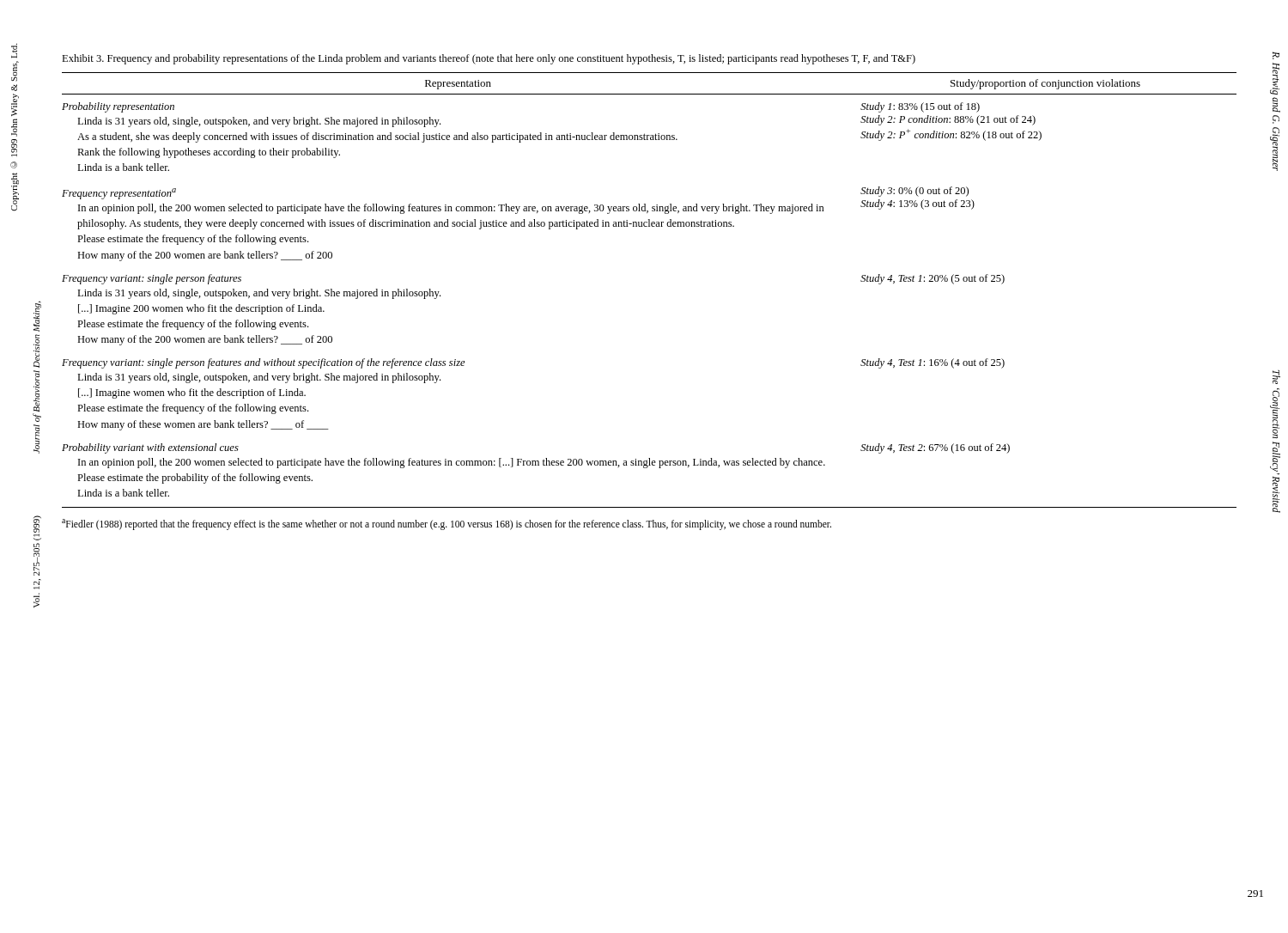Locate the table with the text "Study/proportion of conjunction violations"

[x=649, y=290]
